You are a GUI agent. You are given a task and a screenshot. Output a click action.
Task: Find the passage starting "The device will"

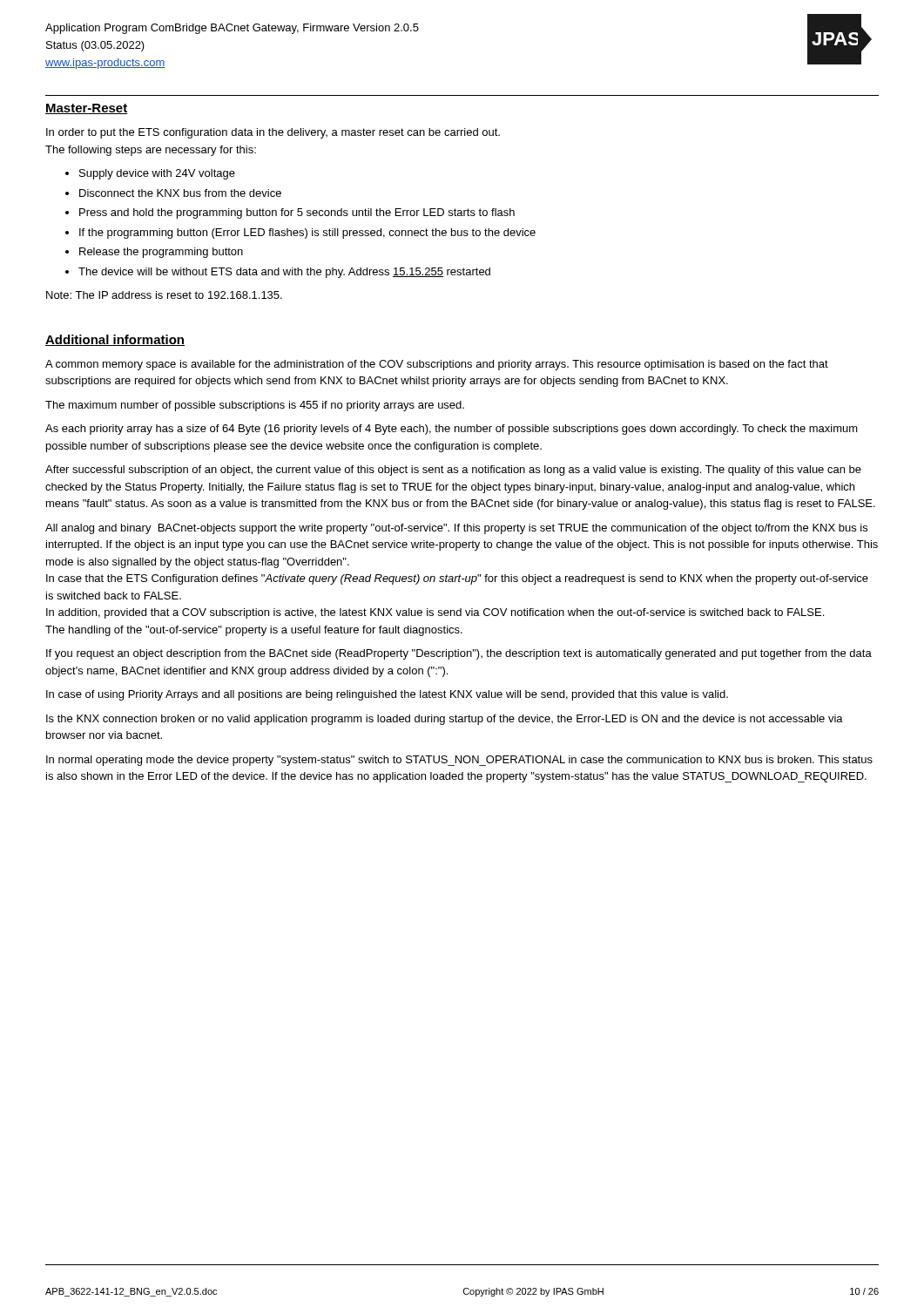point(285,271)
